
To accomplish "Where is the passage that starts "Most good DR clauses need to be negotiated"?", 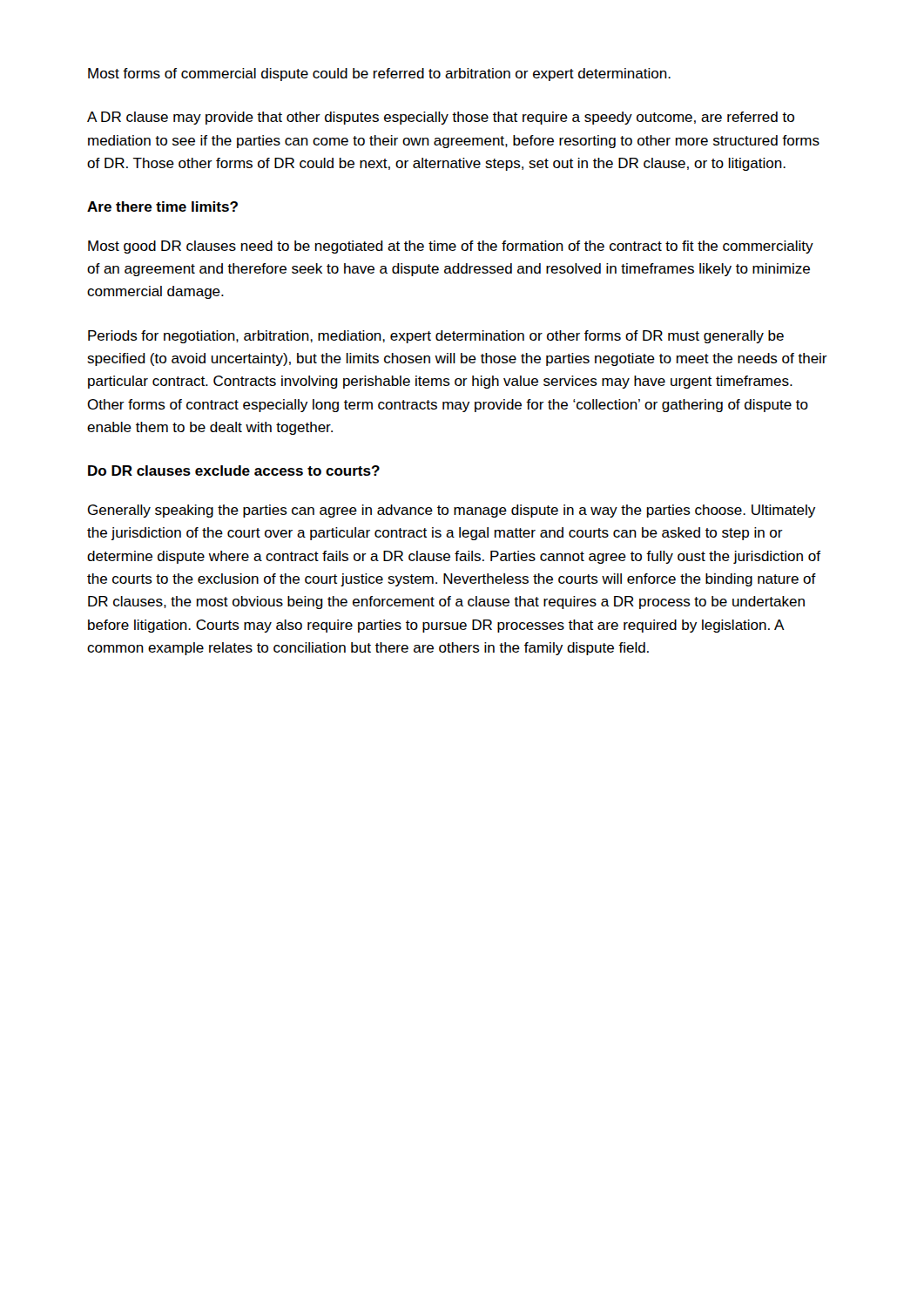I will point(450,269).
